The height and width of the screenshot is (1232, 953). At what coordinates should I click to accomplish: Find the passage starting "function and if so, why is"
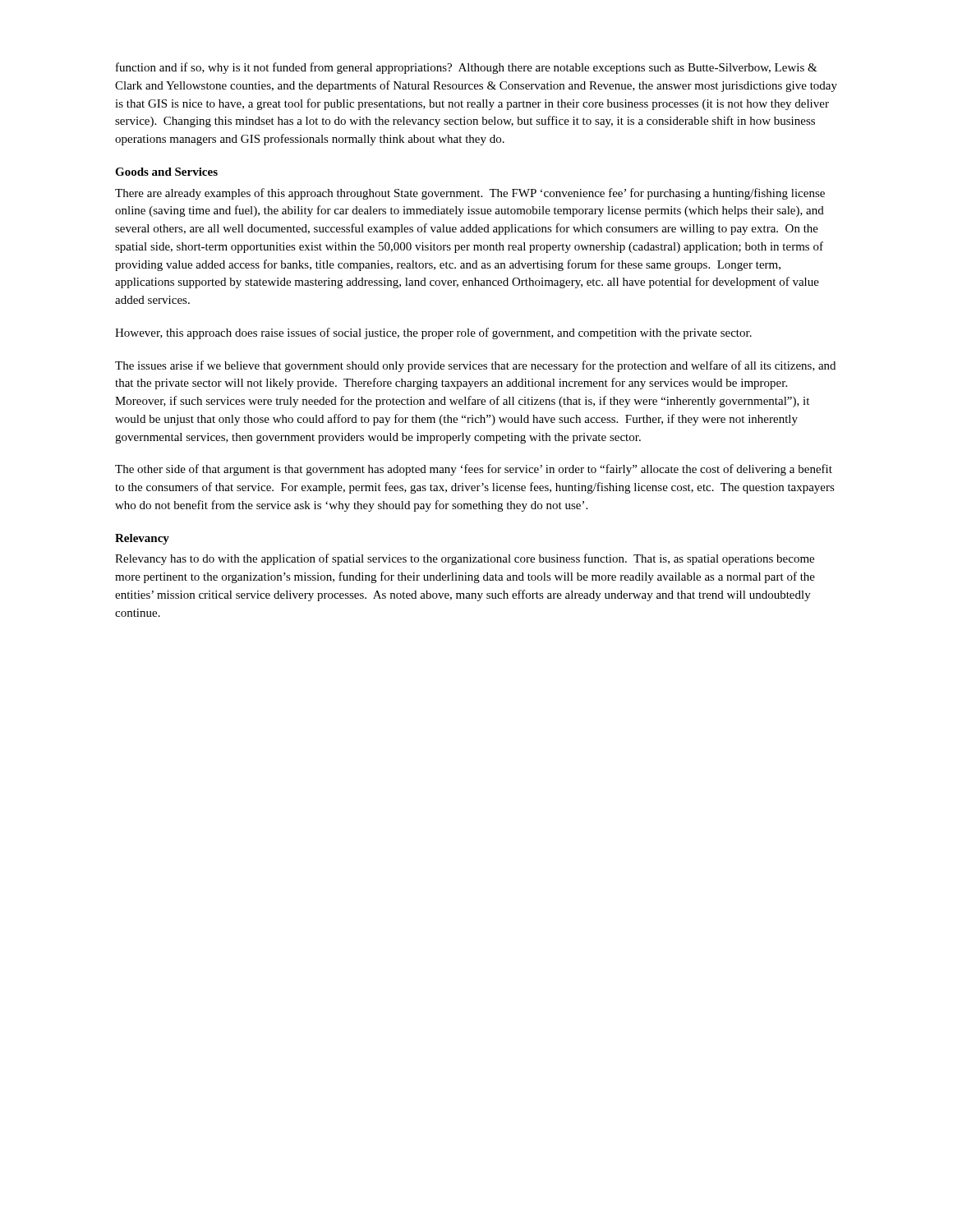coord(476,103)
